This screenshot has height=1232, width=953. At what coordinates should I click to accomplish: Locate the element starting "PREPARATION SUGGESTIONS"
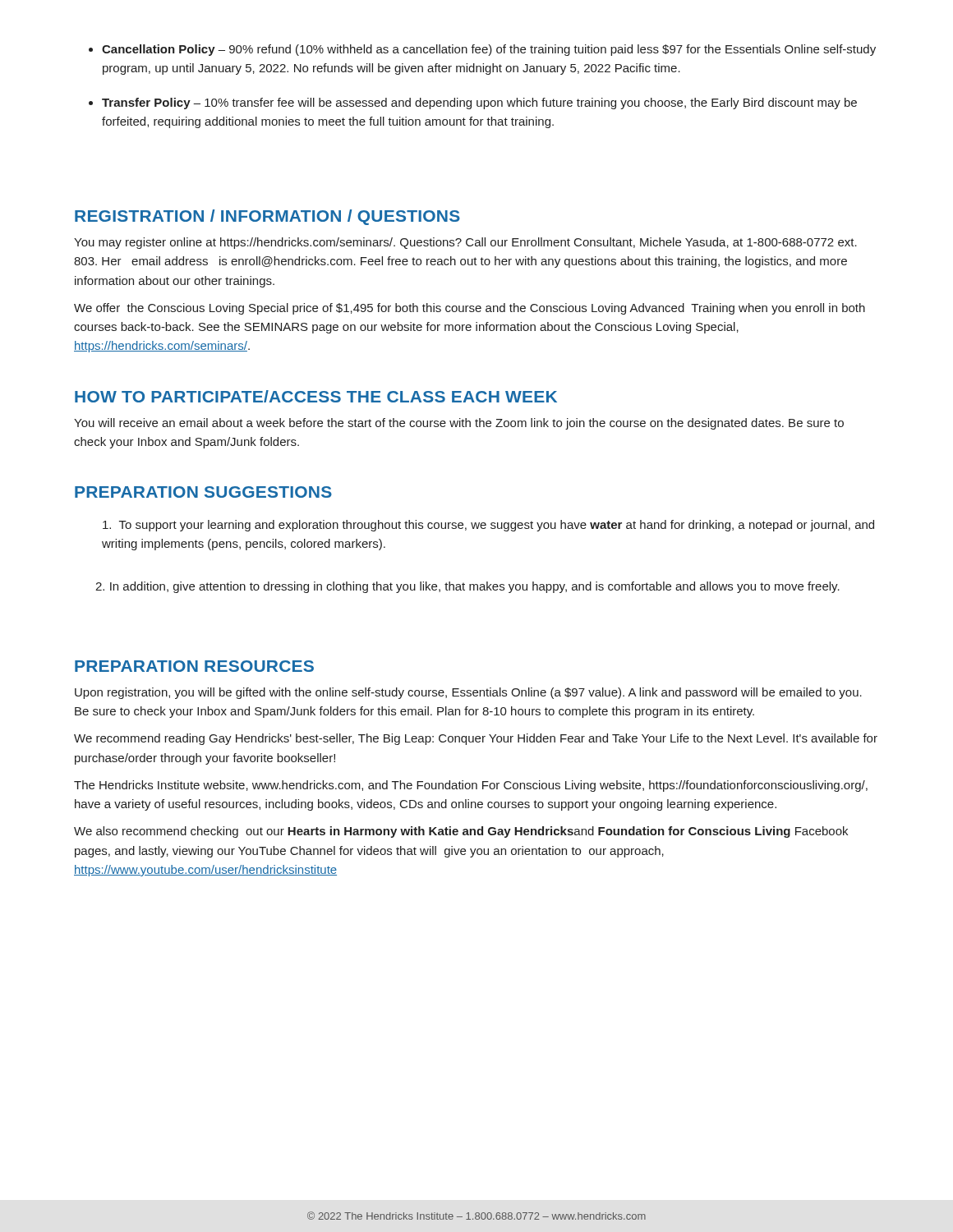[x=203, y=492]
